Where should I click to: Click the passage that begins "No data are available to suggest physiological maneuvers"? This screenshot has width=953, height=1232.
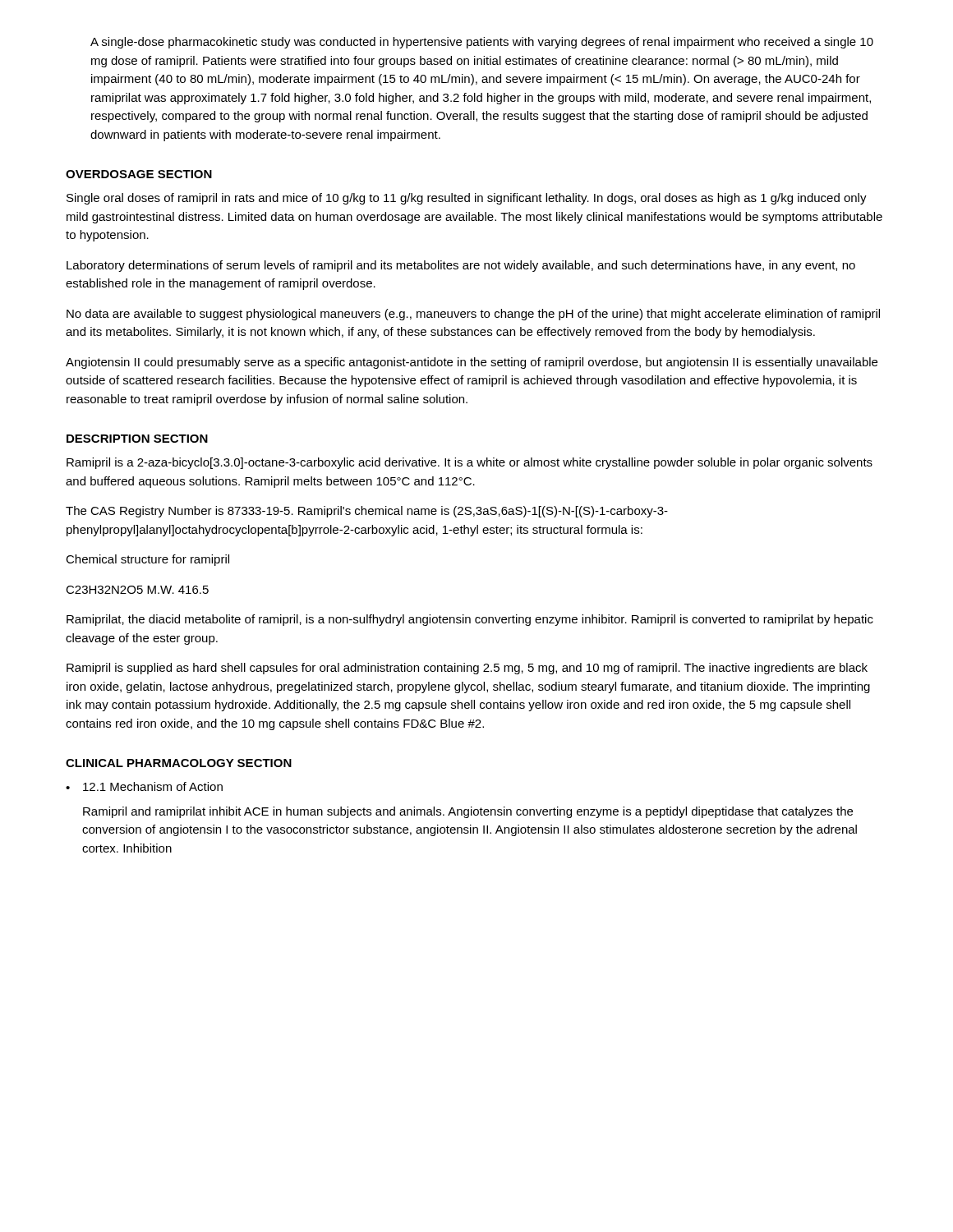[x=473, y=322]
